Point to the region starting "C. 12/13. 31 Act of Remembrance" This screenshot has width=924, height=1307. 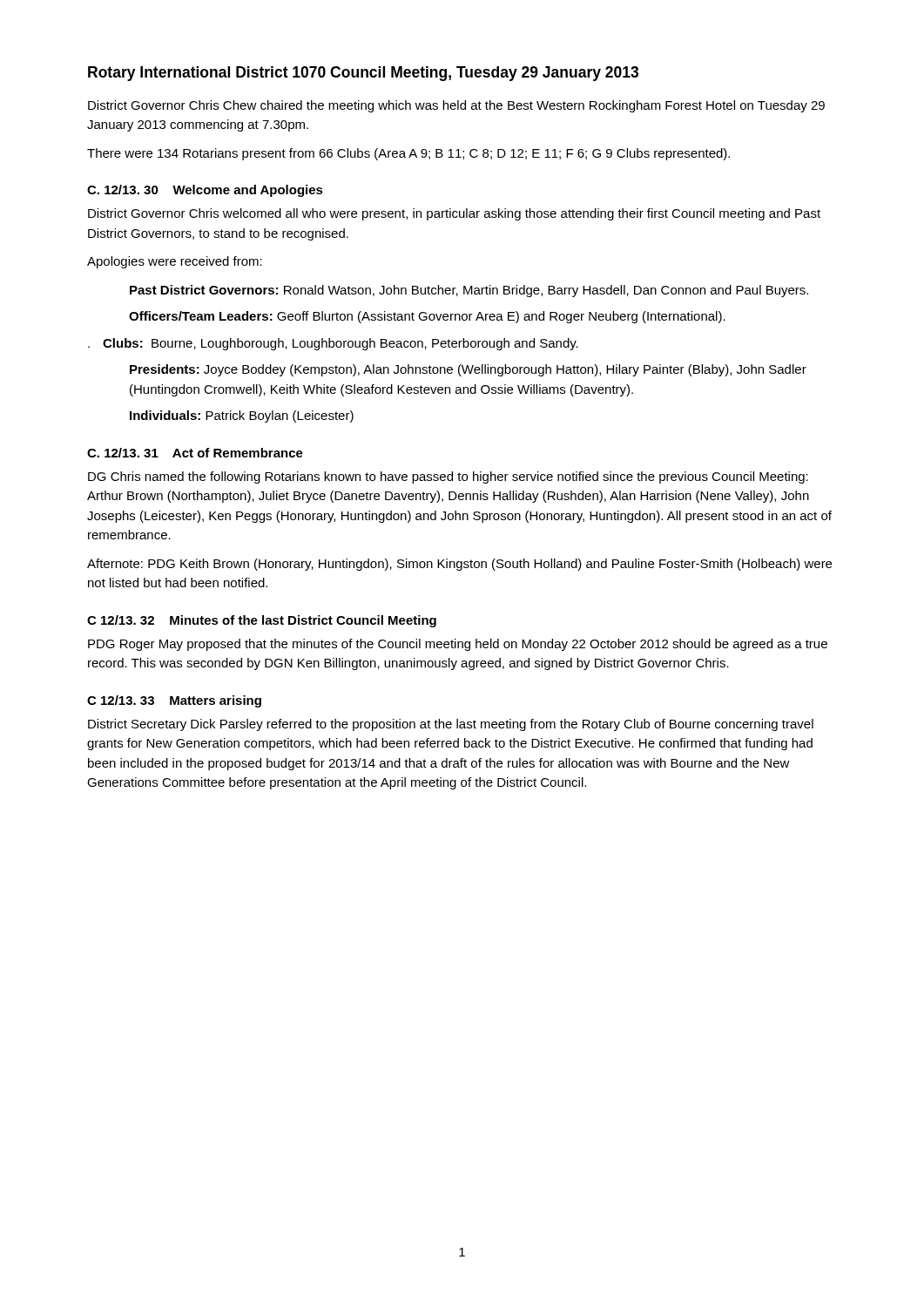(x=195, y=452)
